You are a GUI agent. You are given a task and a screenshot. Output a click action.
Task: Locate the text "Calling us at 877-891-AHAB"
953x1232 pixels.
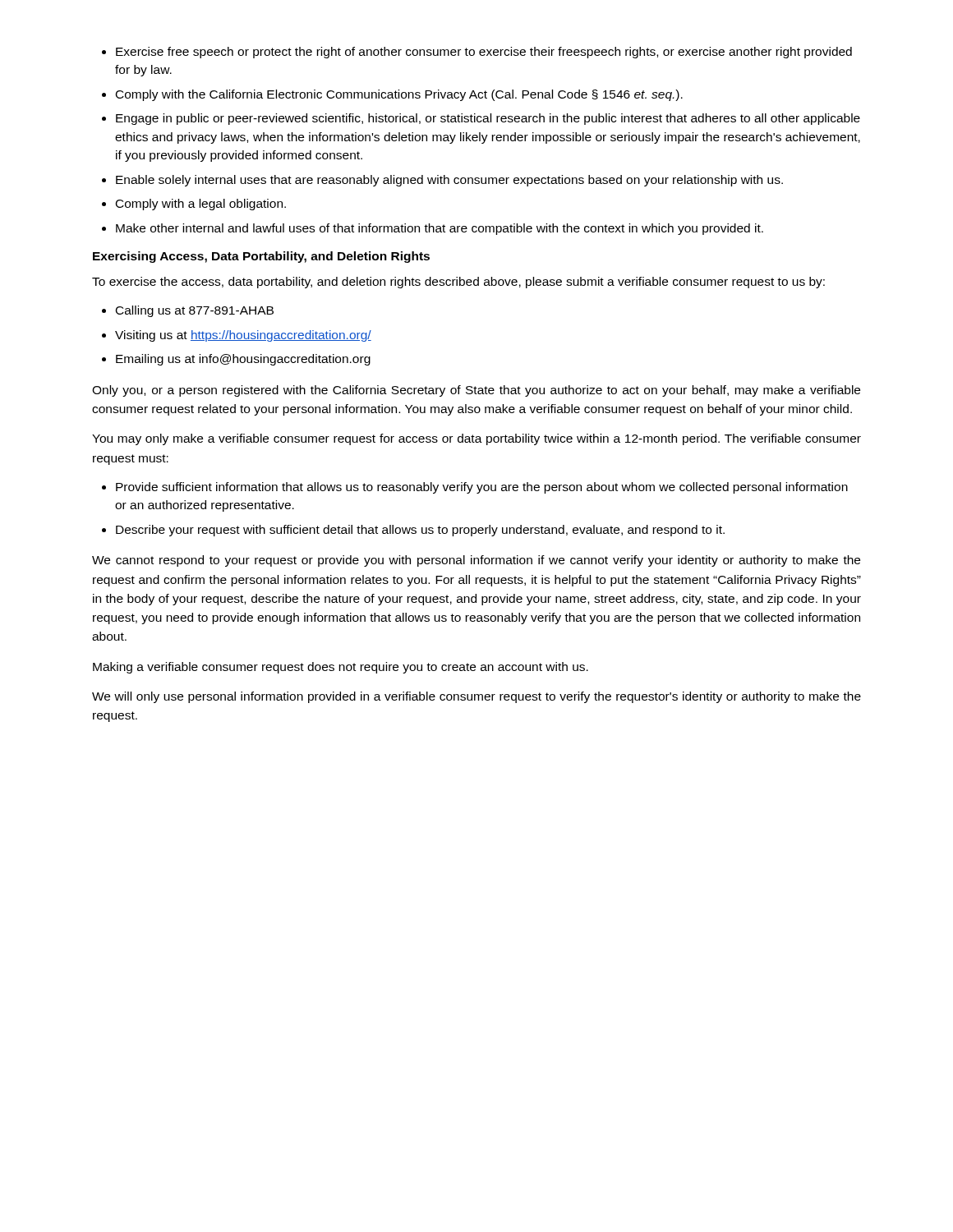click(195, 311)
